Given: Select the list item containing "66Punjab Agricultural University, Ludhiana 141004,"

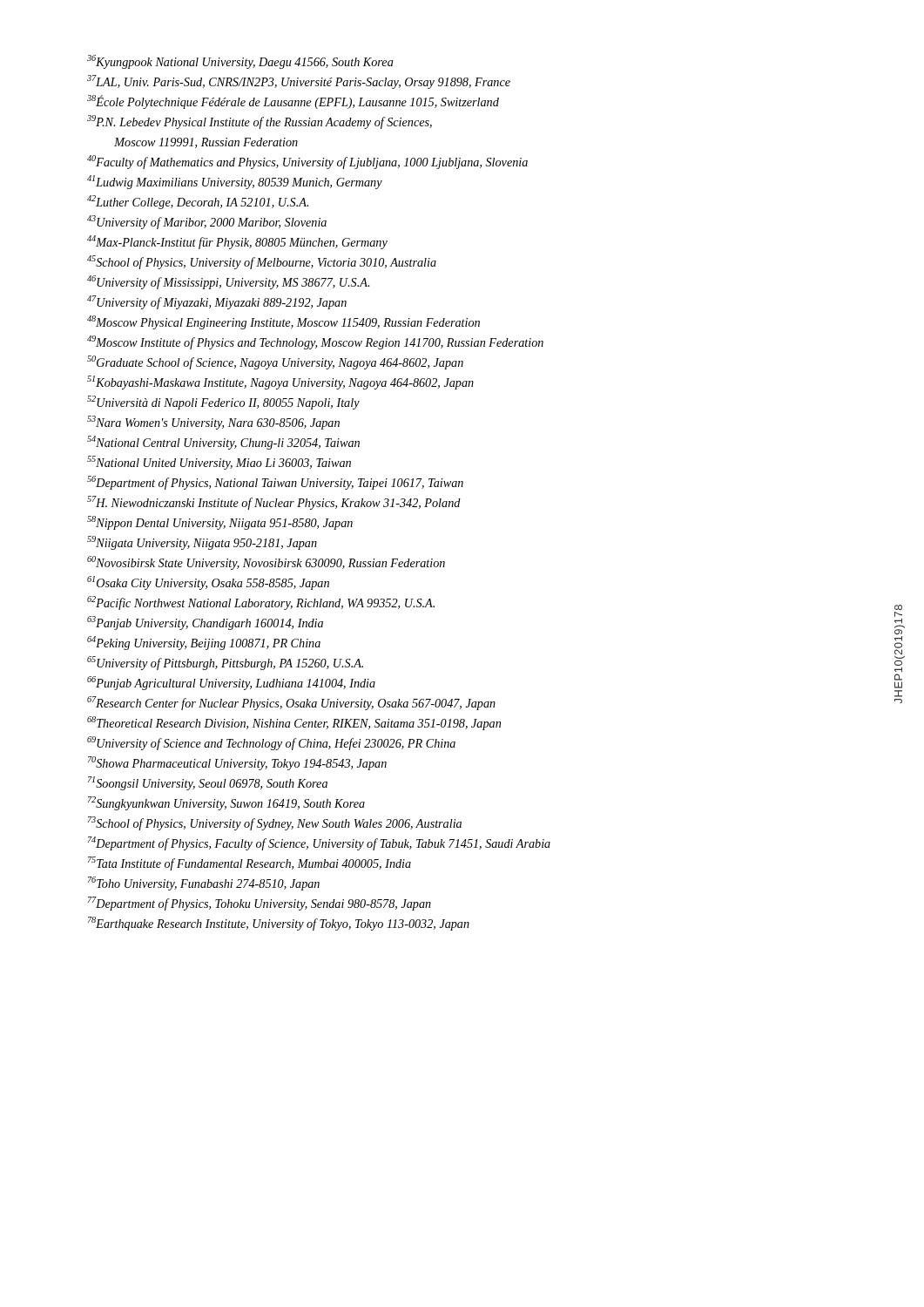Looking at the screenshot, I should [231, 683].
